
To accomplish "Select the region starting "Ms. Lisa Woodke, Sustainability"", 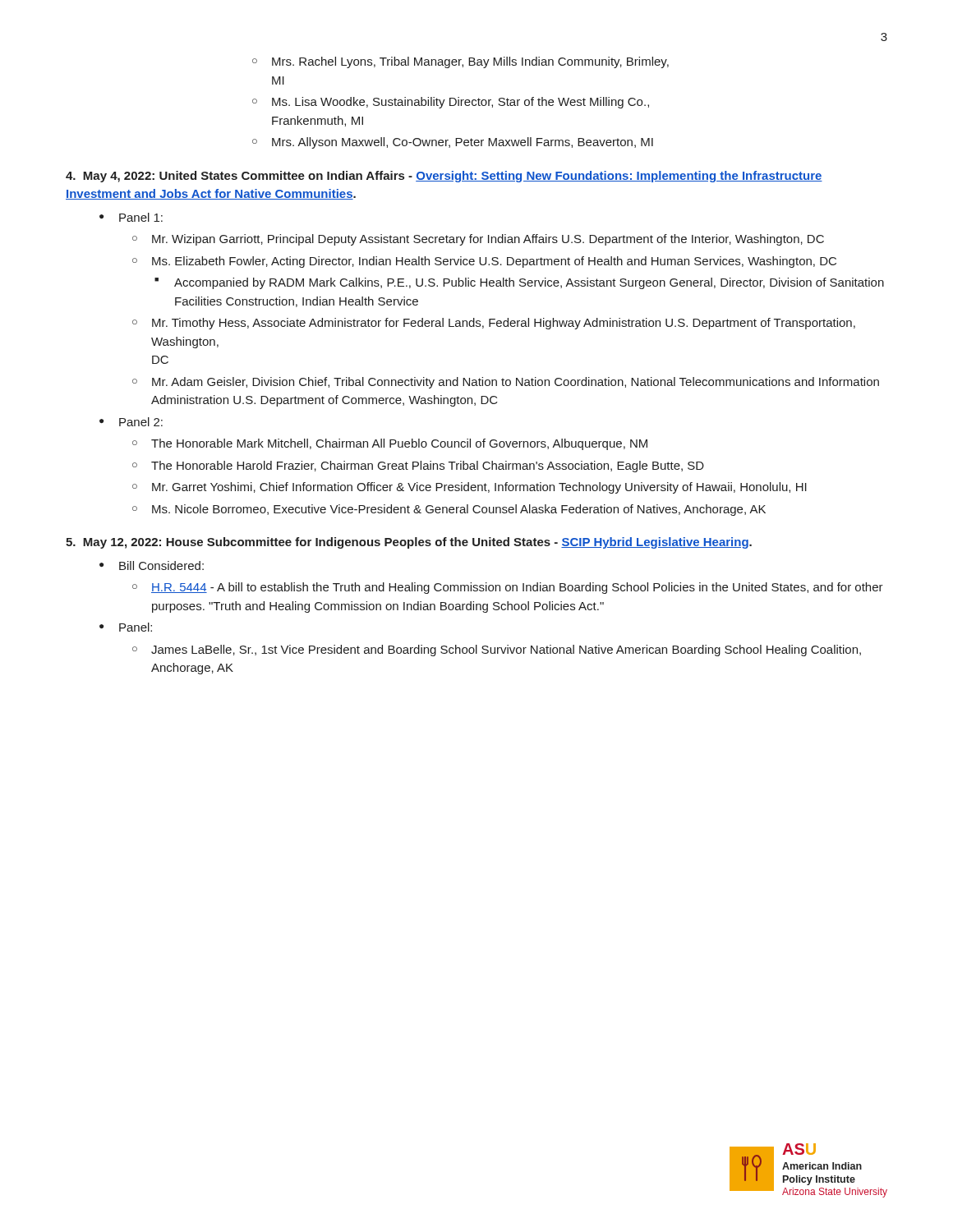I will point(461,111).
